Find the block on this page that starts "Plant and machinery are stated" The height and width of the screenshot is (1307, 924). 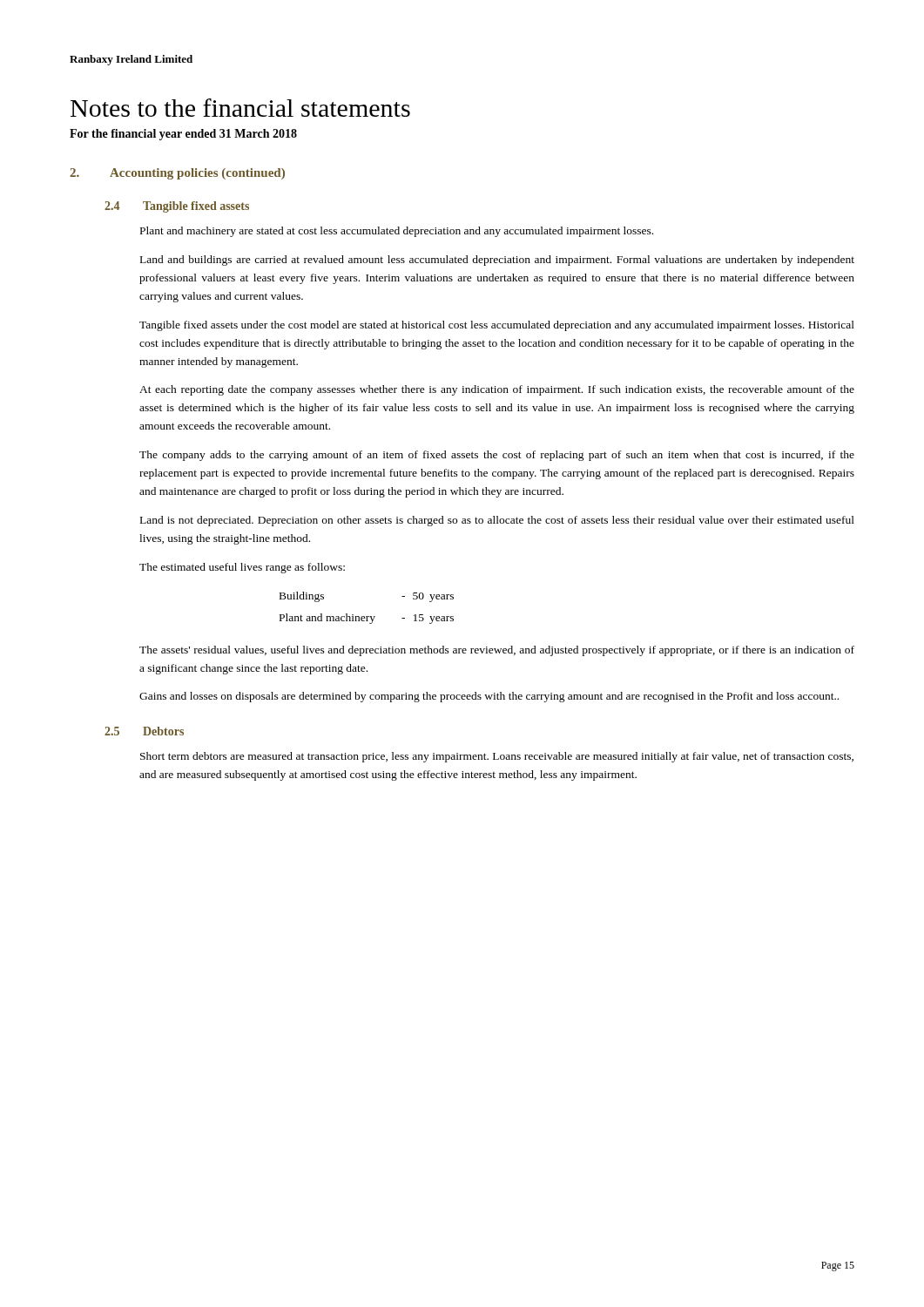click(397, 230)
